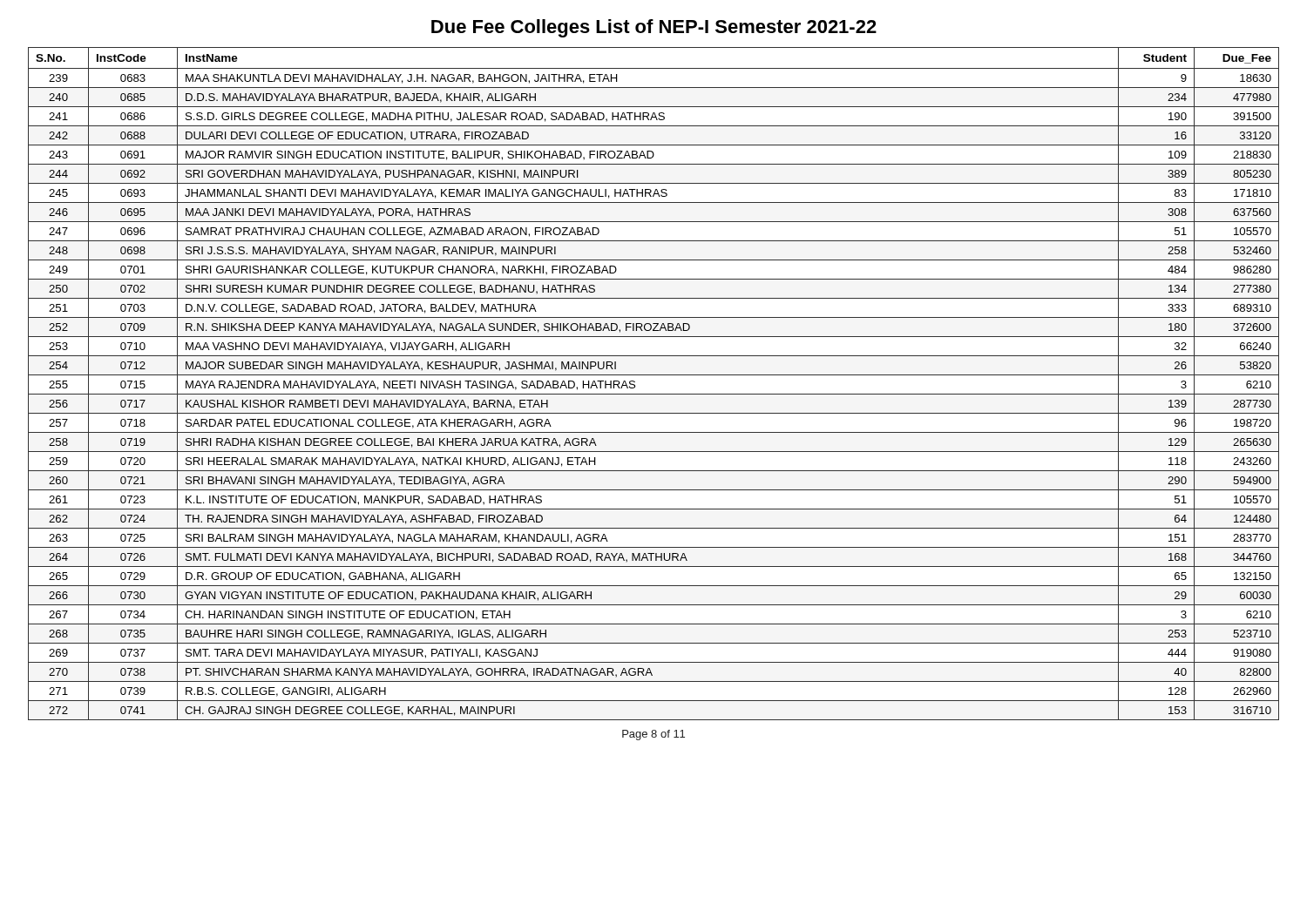Screen dimensions: 924x1307
Task: Find the table that mentions "TH. RAJENDRA SINGH MAHAVIDYALAYA,"
Action: click(x=654, y=384)
